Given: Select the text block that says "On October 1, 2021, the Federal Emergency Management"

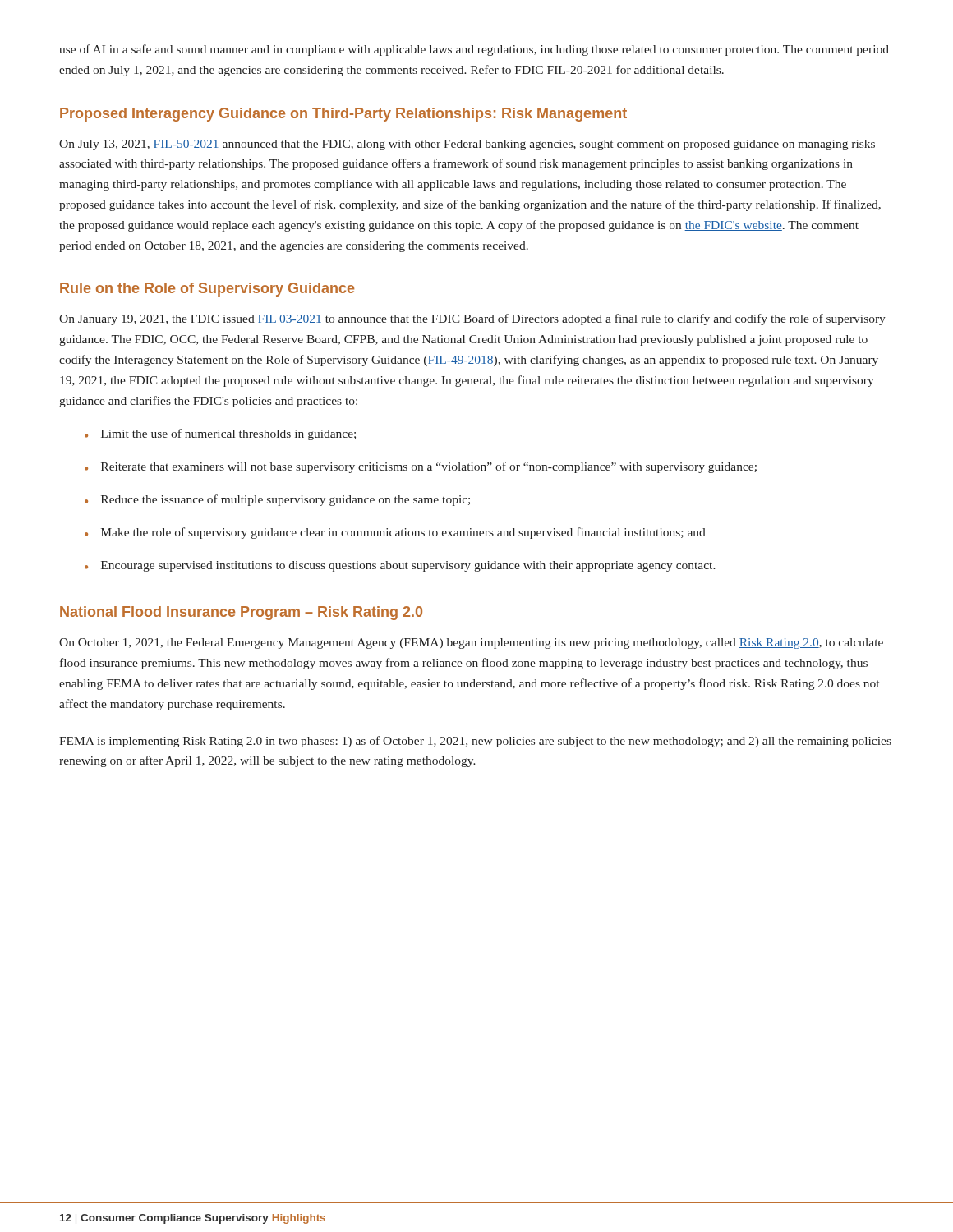Looking at the screenshot, I should click(x=471, y=673).
